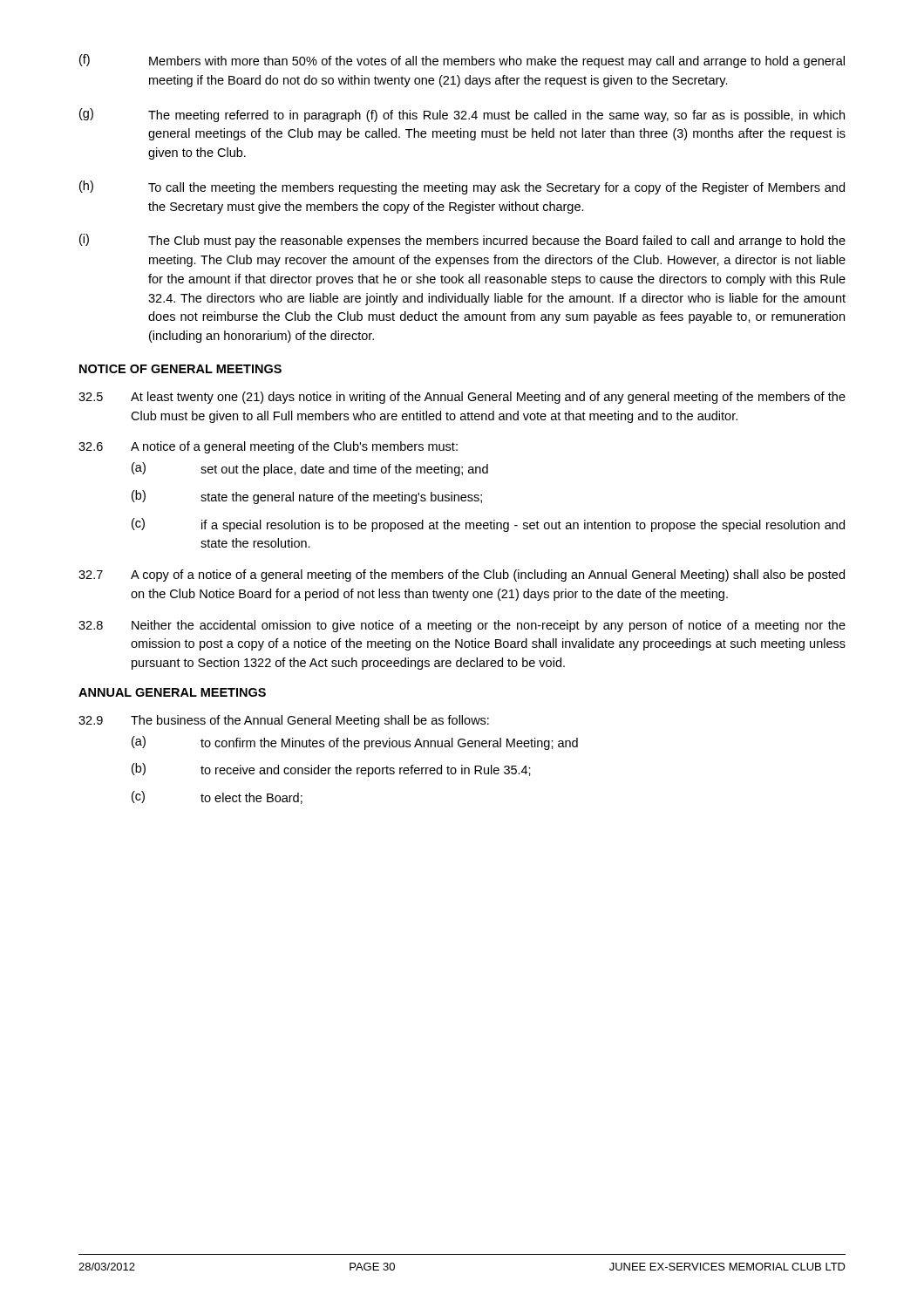Select the list item that says "(a) to confirm the Minutes of"

click(x=488, y=743)
